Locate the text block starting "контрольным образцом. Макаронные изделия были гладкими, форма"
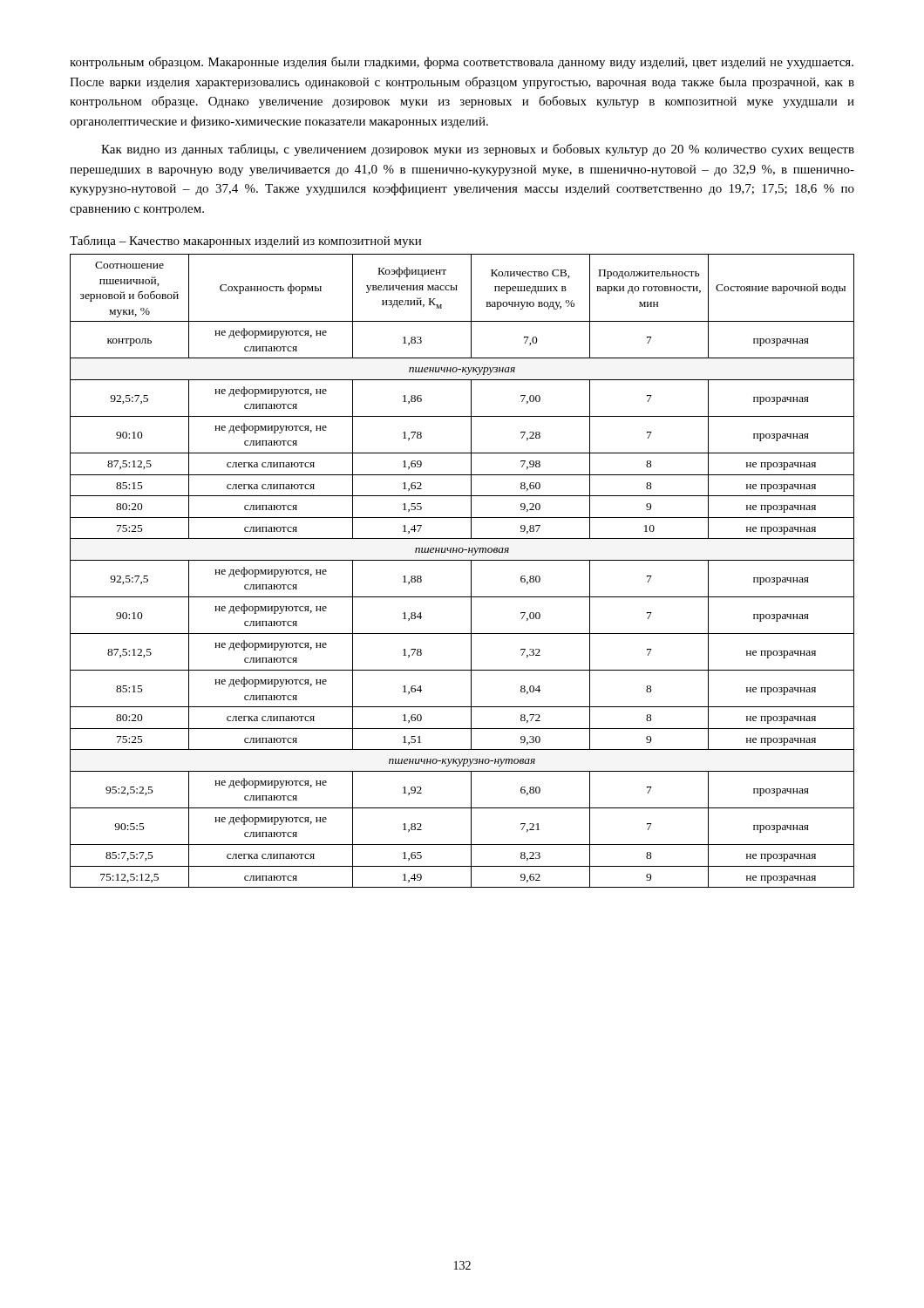924x1308 pixels. [x=462, y=91]
